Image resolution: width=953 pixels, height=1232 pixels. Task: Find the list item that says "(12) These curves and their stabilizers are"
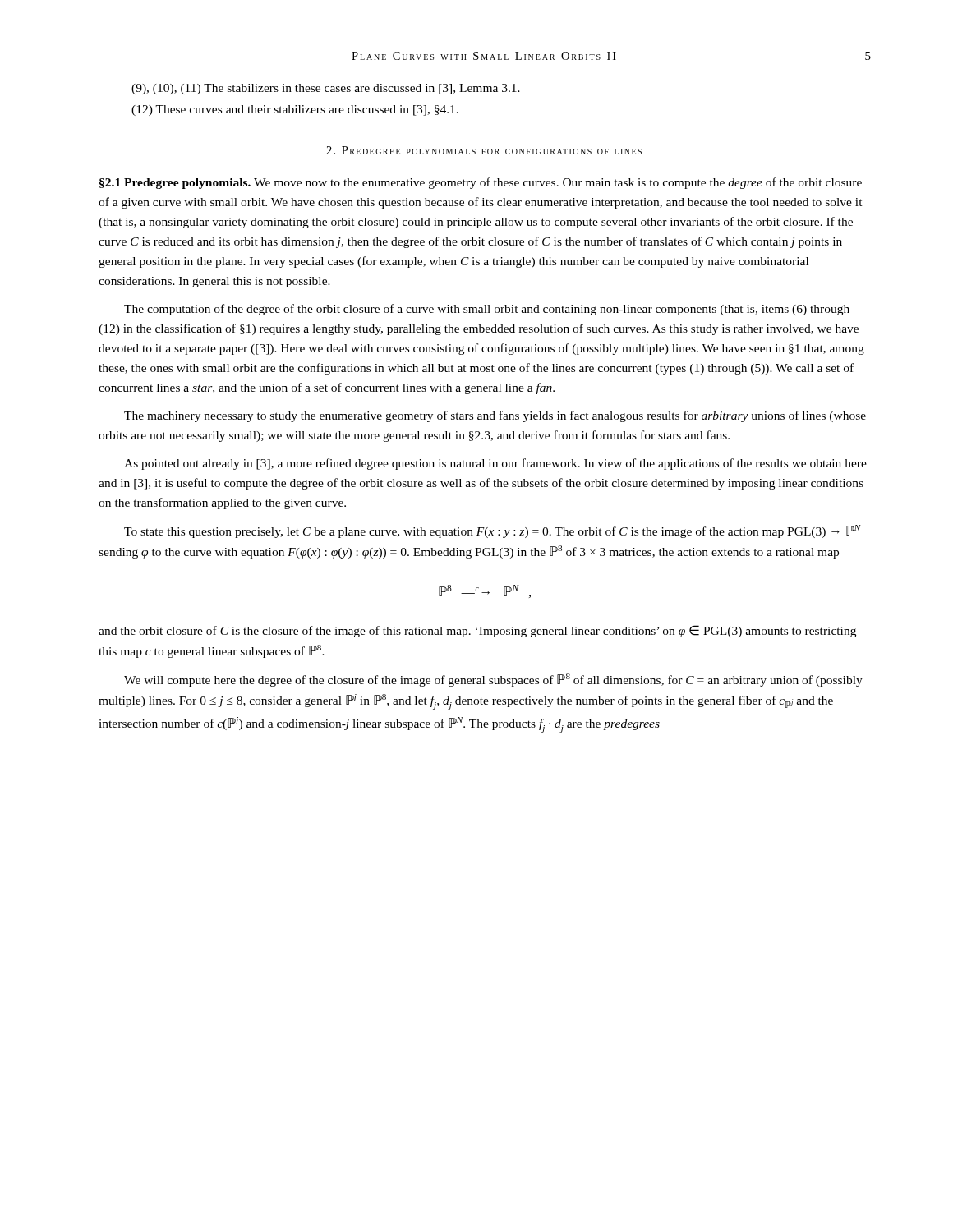pyautogui.click(x=295, y=109)
